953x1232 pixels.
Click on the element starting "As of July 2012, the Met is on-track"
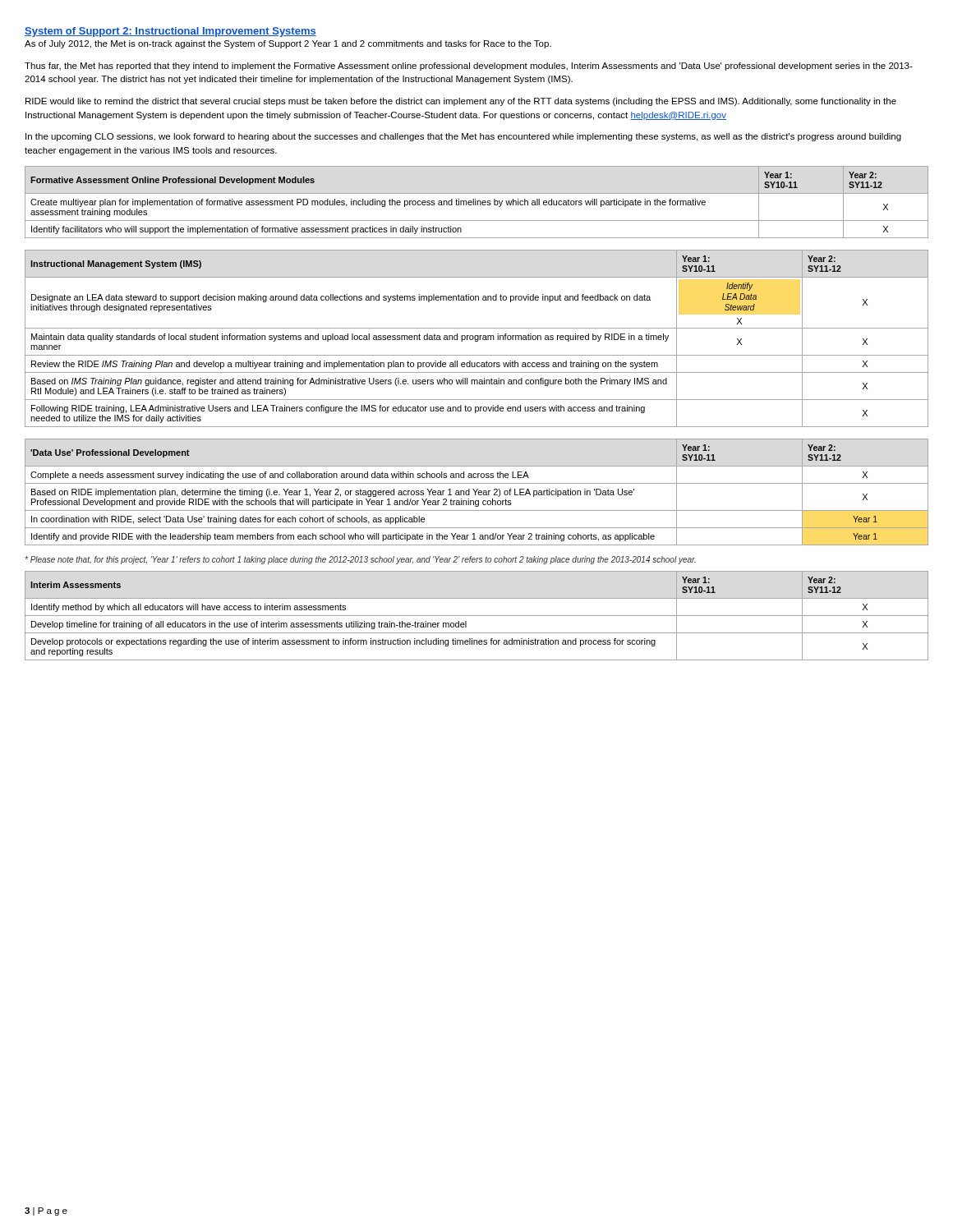pos(288,43)
